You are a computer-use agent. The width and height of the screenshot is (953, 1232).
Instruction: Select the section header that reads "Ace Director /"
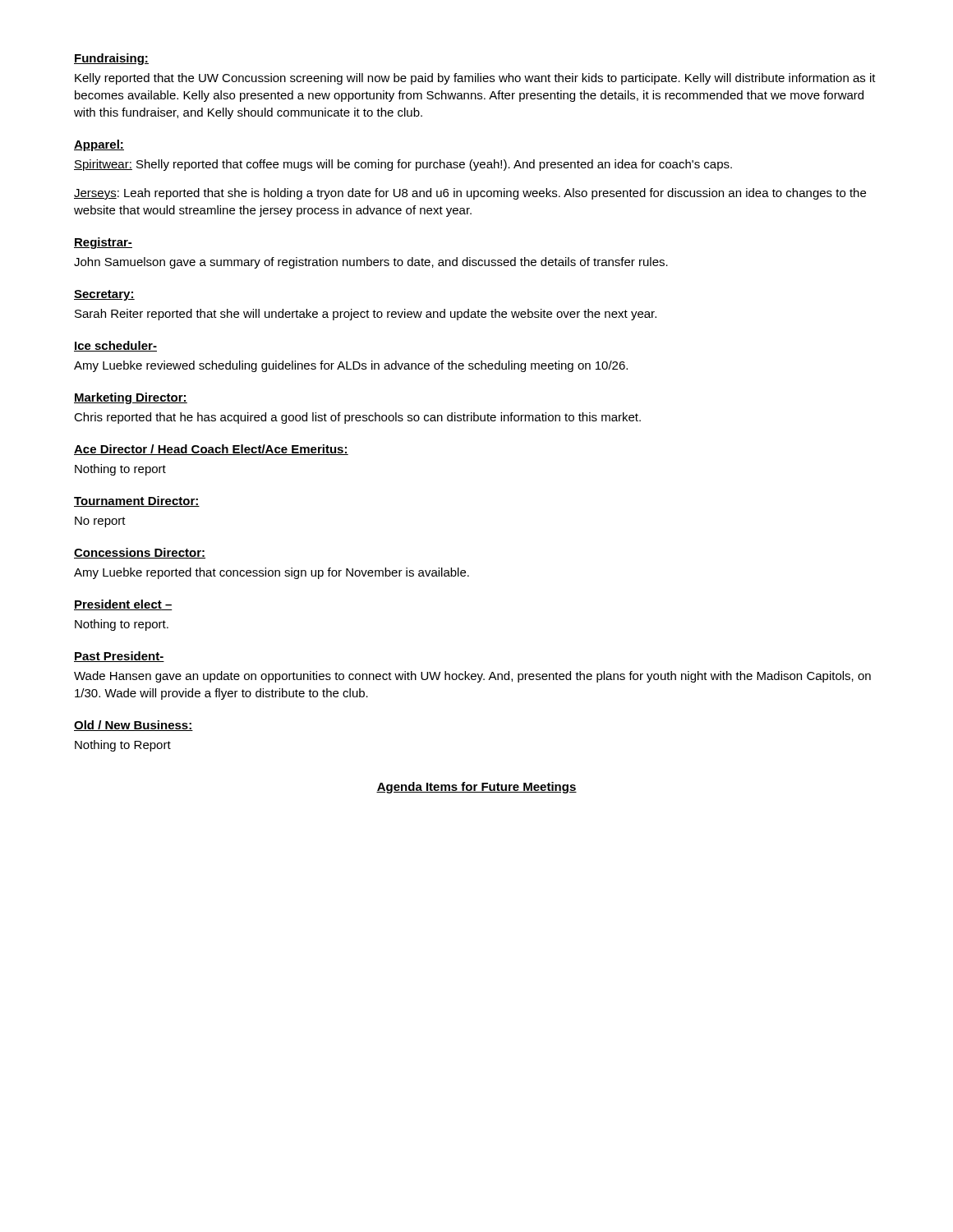pyautogui.click(x=211, y=449)
